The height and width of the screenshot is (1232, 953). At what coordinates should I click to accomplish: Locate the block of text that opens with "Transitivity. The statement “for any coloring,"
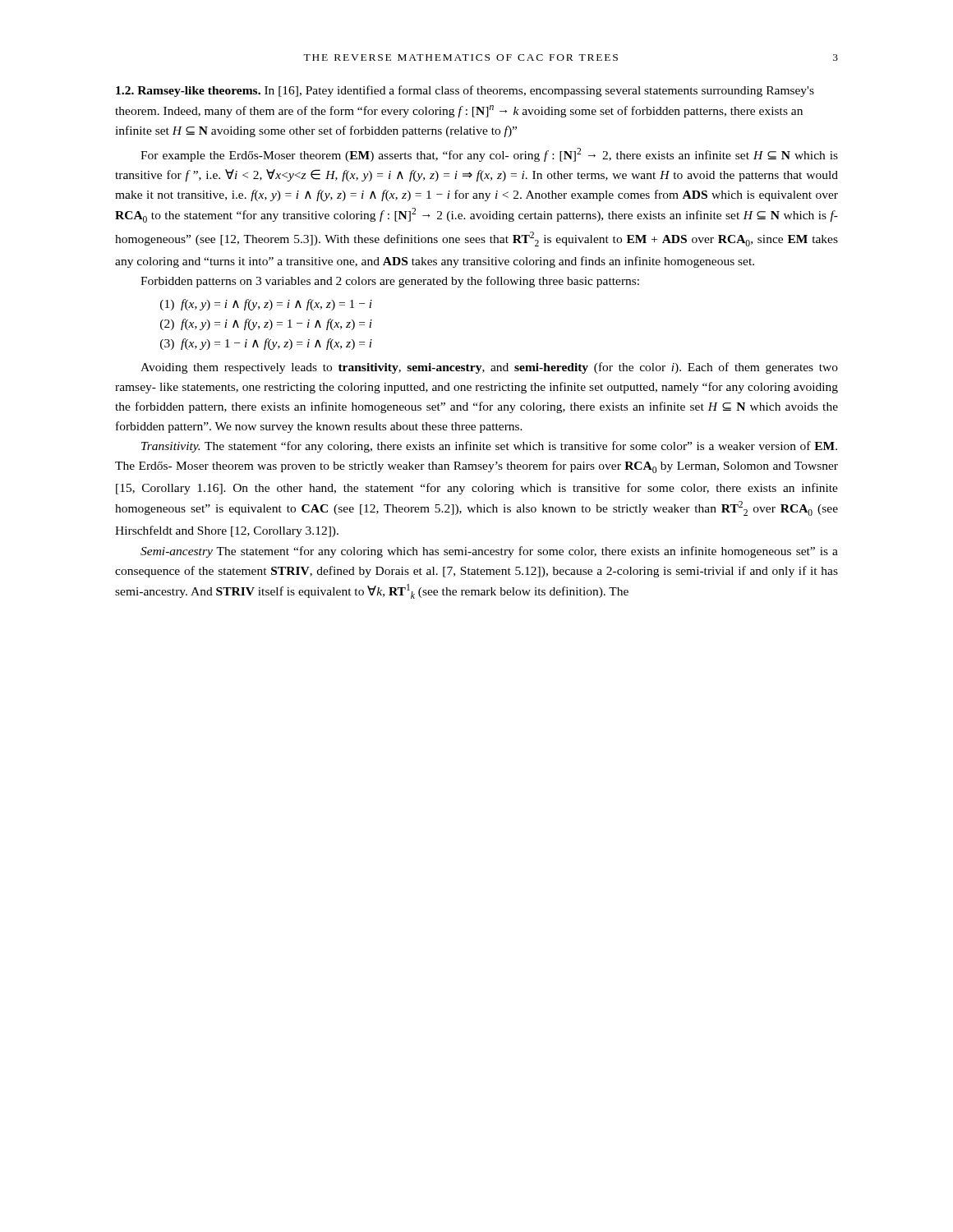pyautogui.click(x=476, y=488)
